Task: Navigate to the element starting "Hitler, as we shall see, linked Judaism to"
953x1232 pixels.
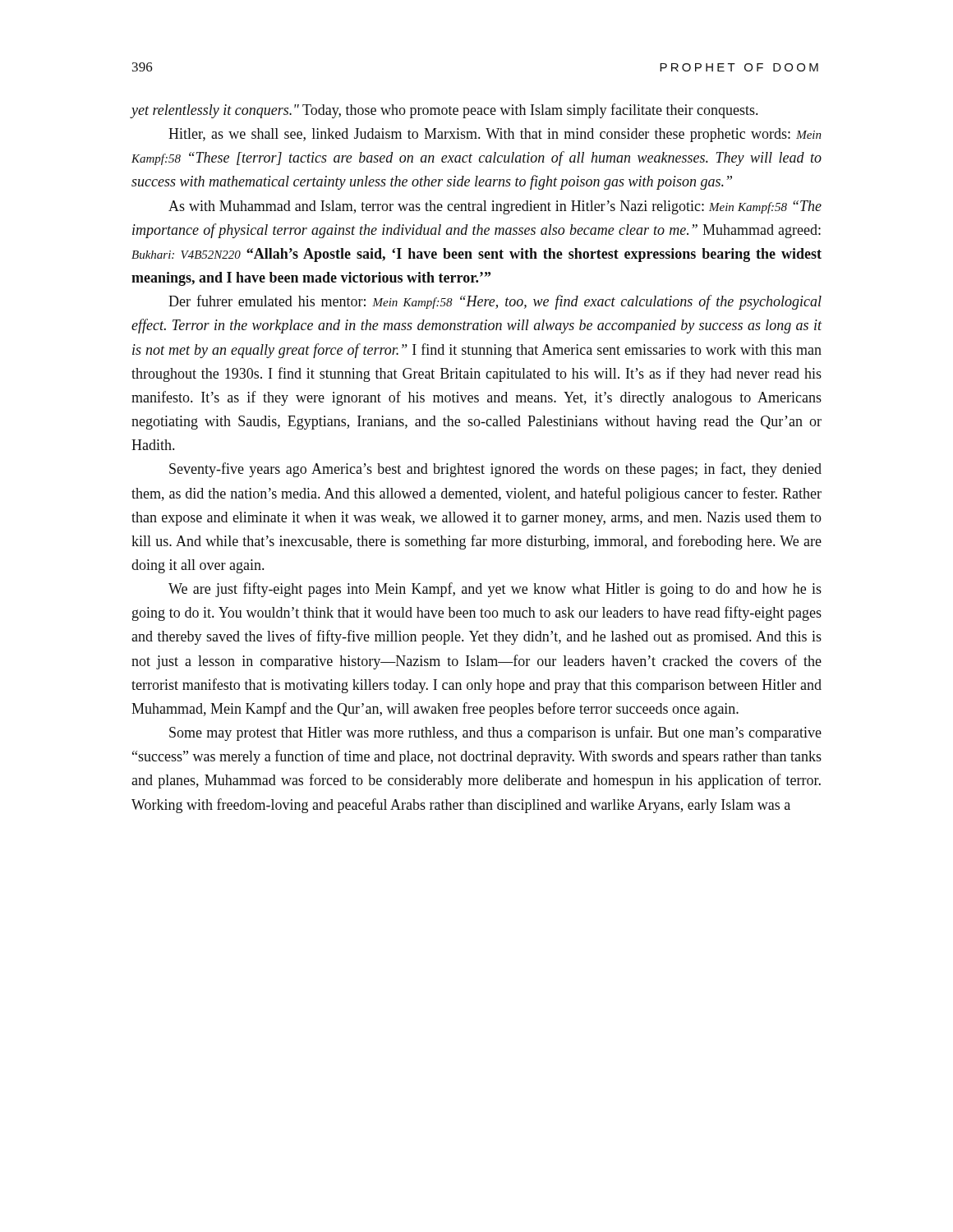Action: pyautogui.click(x=476, y=158)
